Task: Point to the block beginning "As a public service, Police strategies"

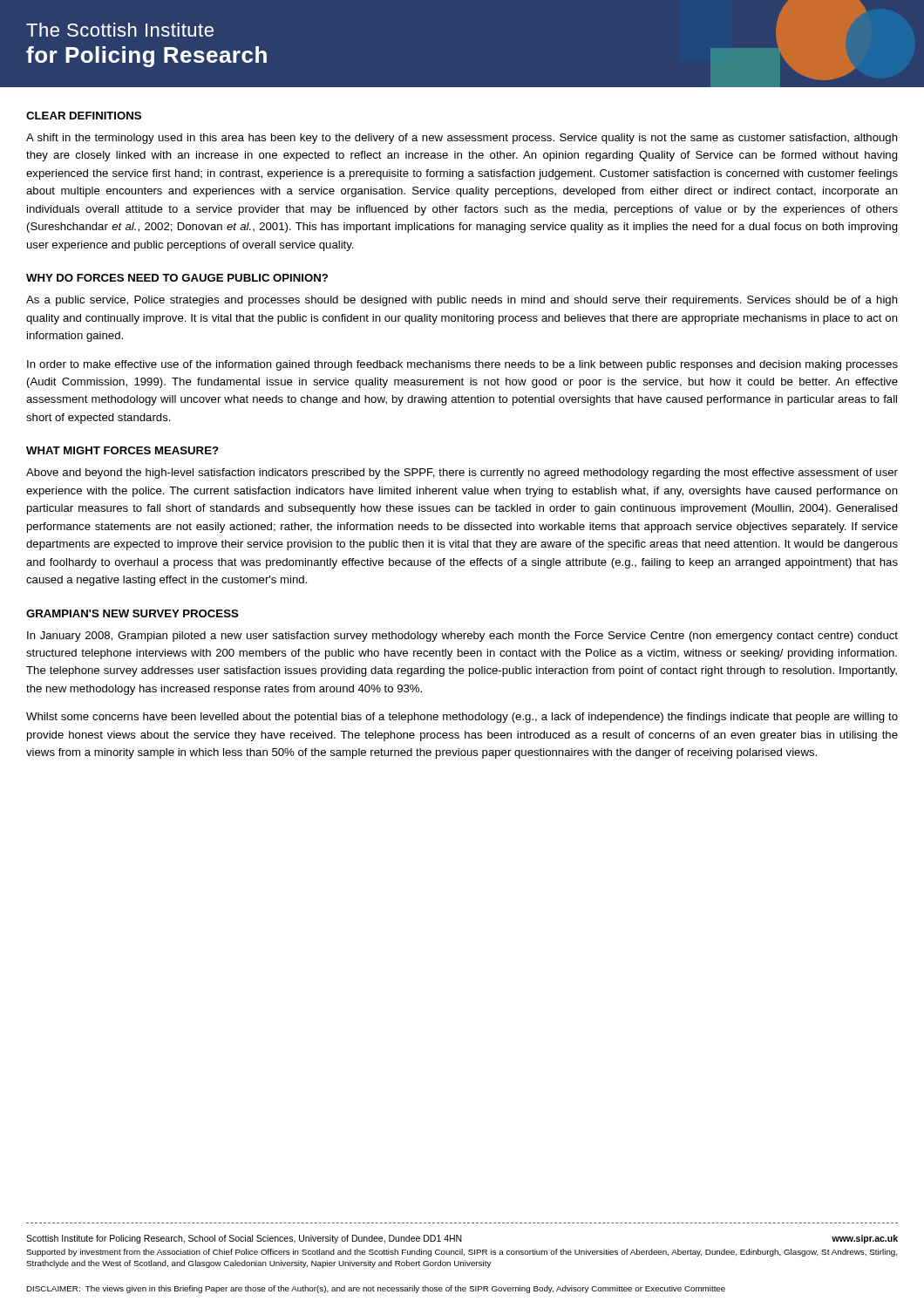Action: [x=462, y=318]
